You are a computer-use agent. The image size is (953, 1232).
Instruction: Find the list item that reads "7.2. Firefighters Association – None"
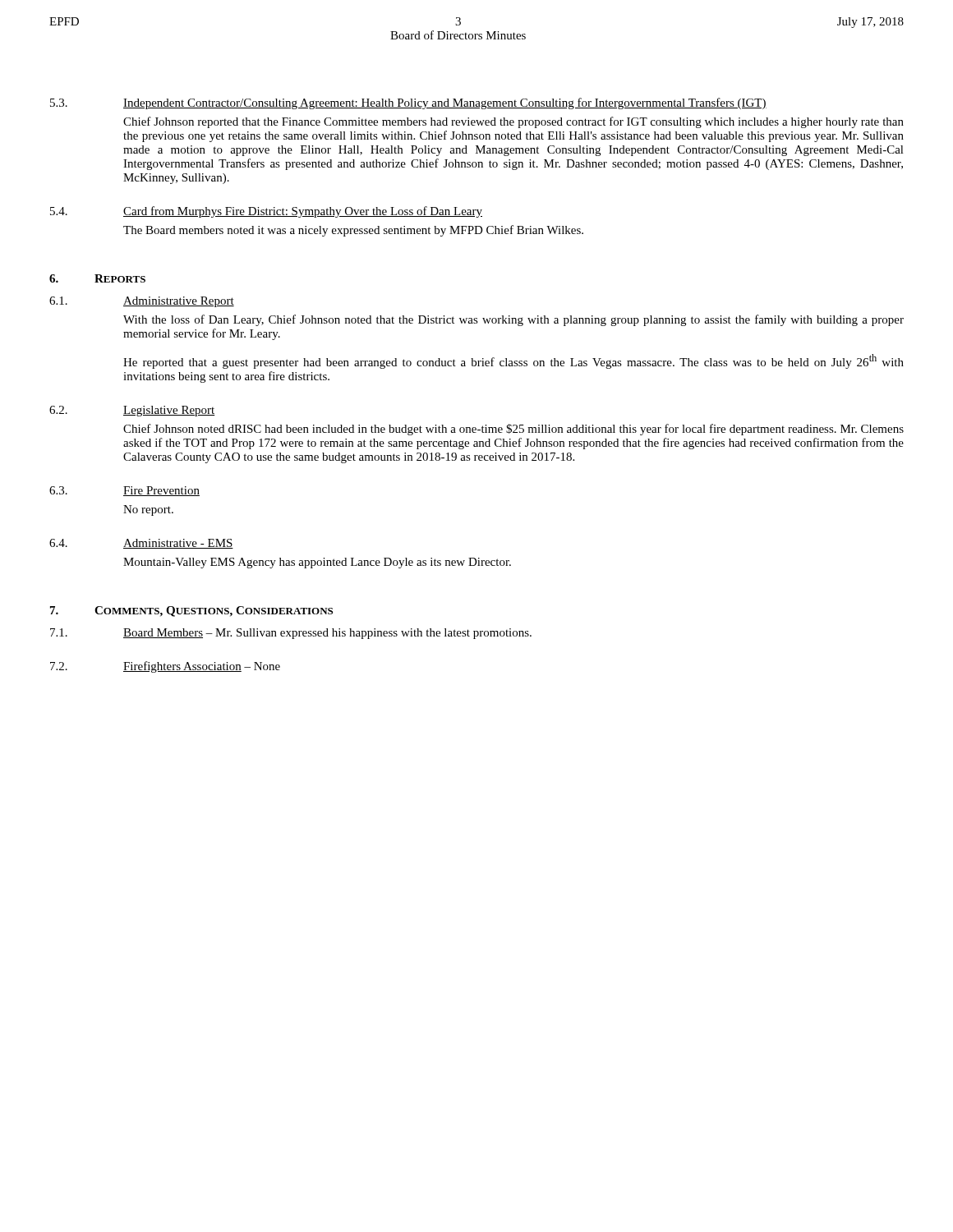165,667
